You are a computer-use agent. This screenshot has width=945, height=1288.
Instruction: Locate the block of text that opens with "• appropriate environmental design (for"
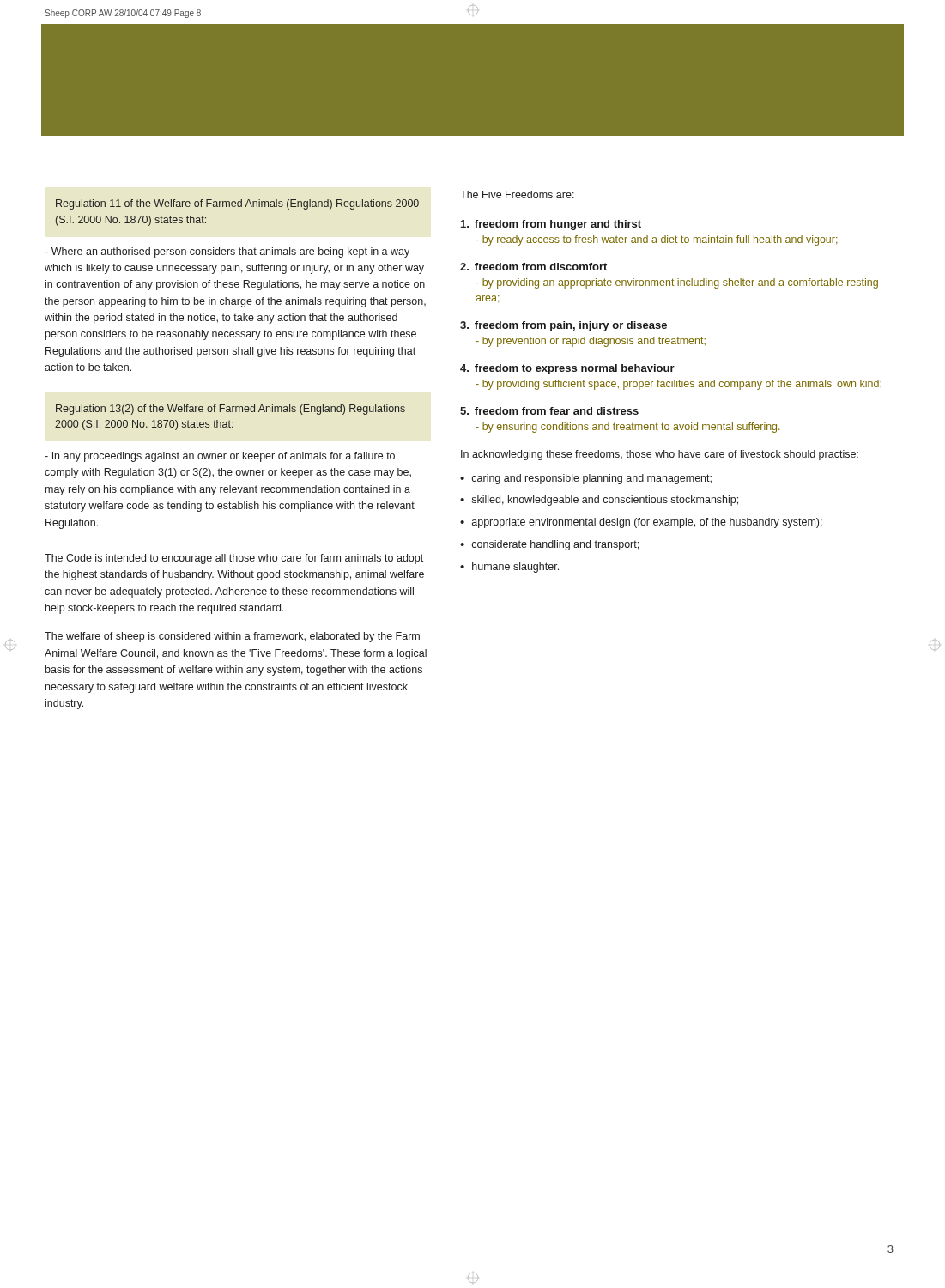[x=641, y=522]
